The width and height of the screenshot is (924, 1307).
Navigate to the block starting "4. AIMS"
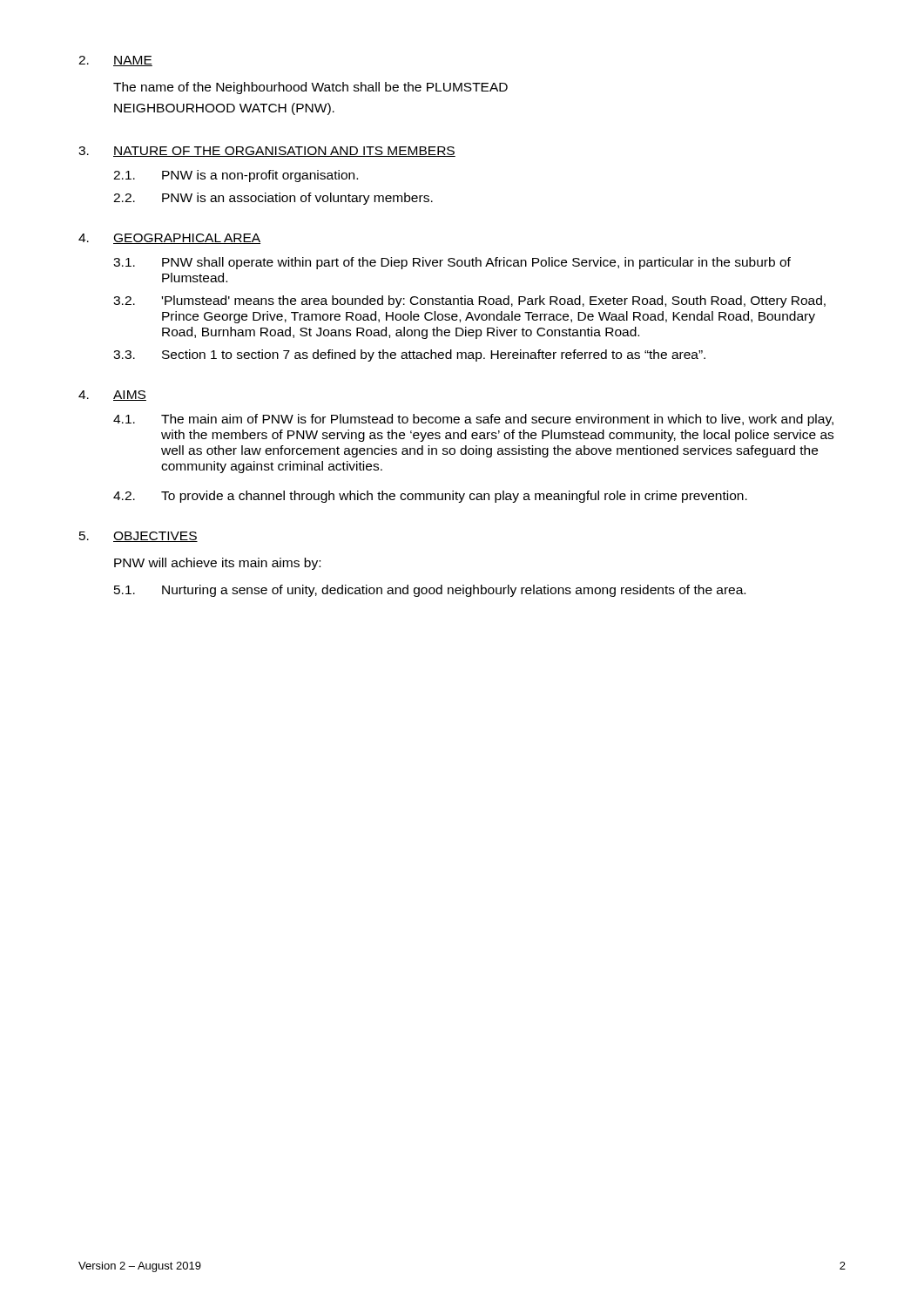click(x=112, y=395)
